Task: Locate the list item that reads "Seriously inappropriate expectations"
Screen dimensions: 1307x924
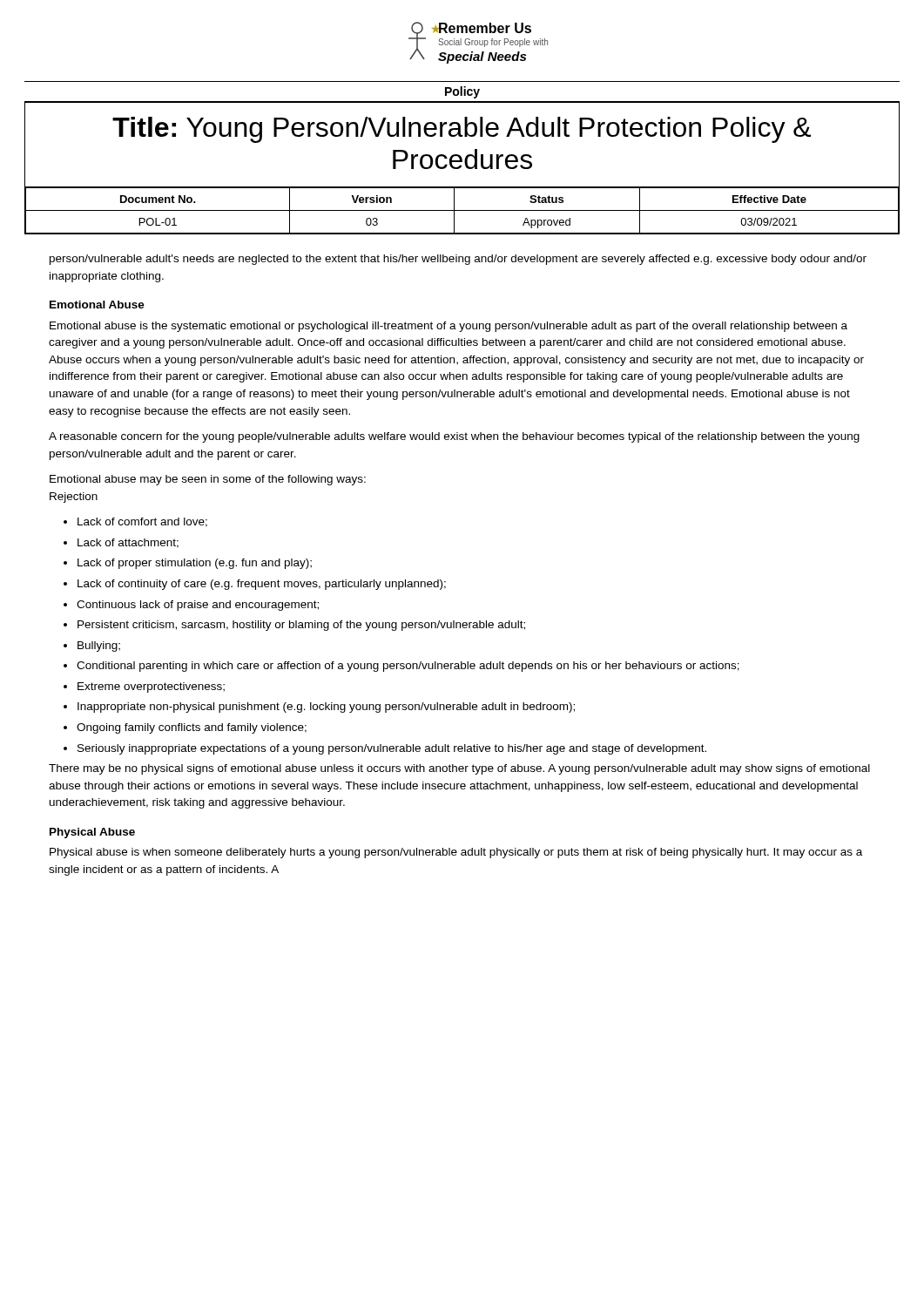Action: click(392, 748)
